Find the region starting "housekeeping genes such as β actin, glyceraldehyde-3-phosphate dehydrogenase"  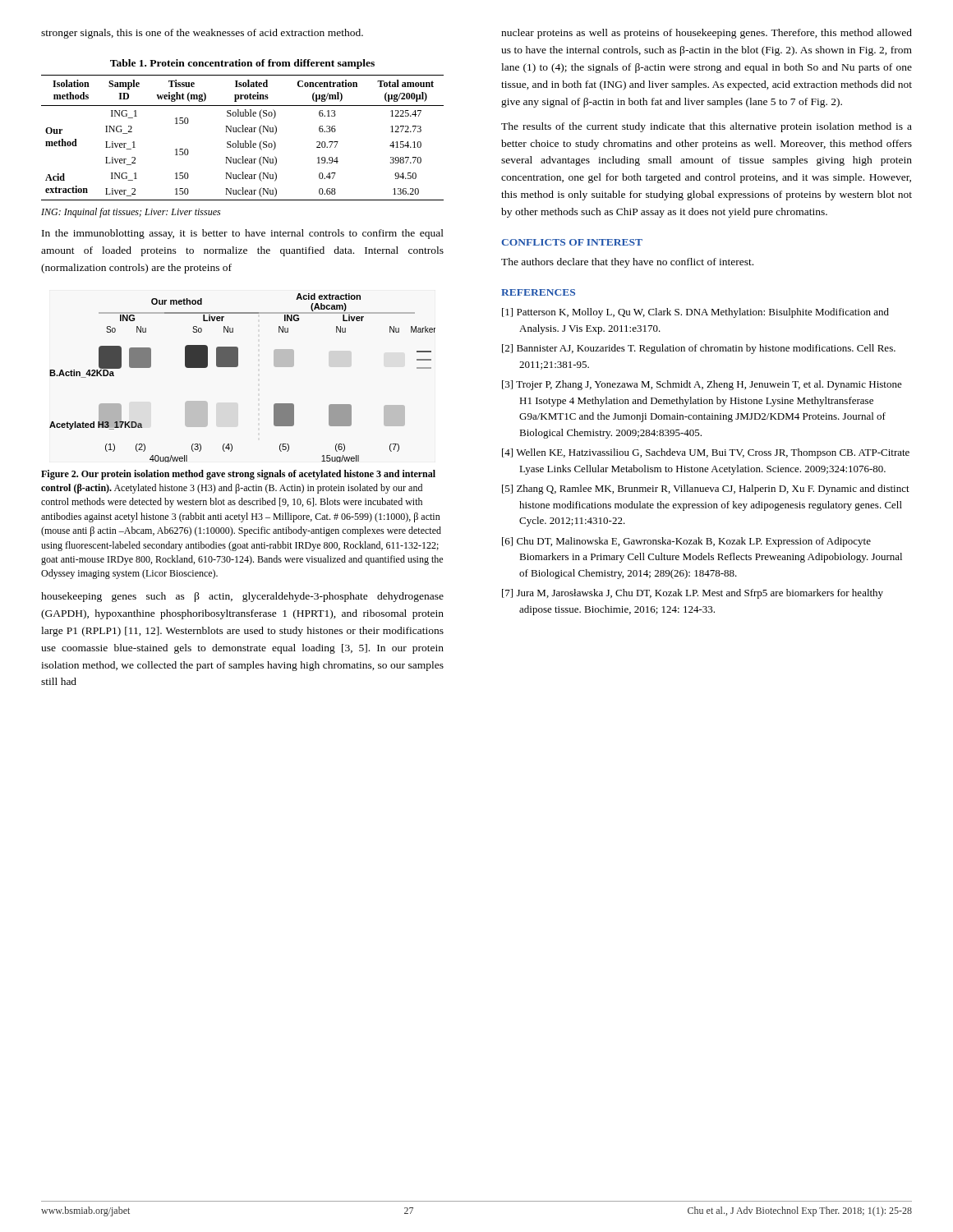[242, 639]
